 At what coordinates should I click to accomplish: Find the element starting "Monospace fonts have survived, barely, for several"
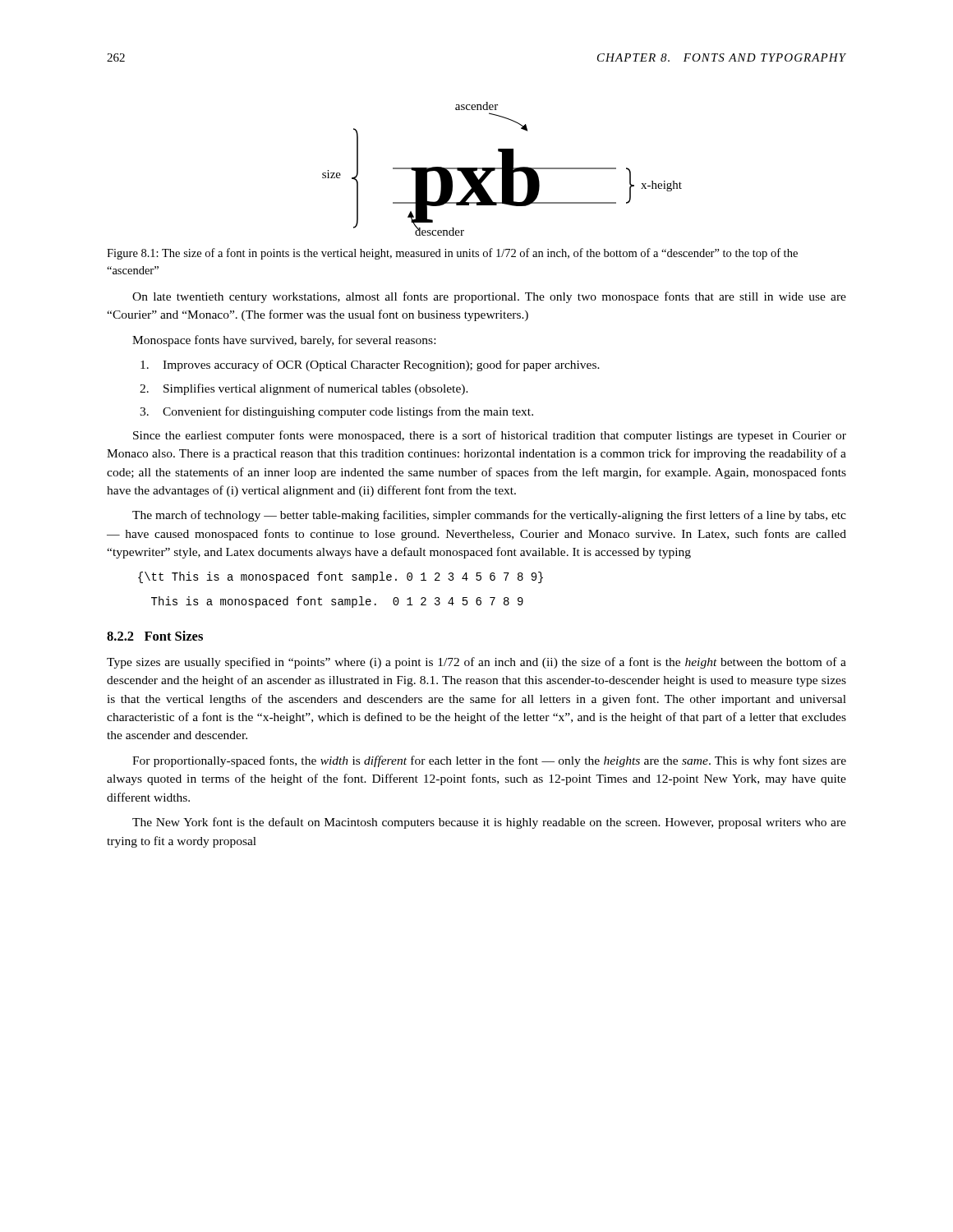tap(272, 339)
